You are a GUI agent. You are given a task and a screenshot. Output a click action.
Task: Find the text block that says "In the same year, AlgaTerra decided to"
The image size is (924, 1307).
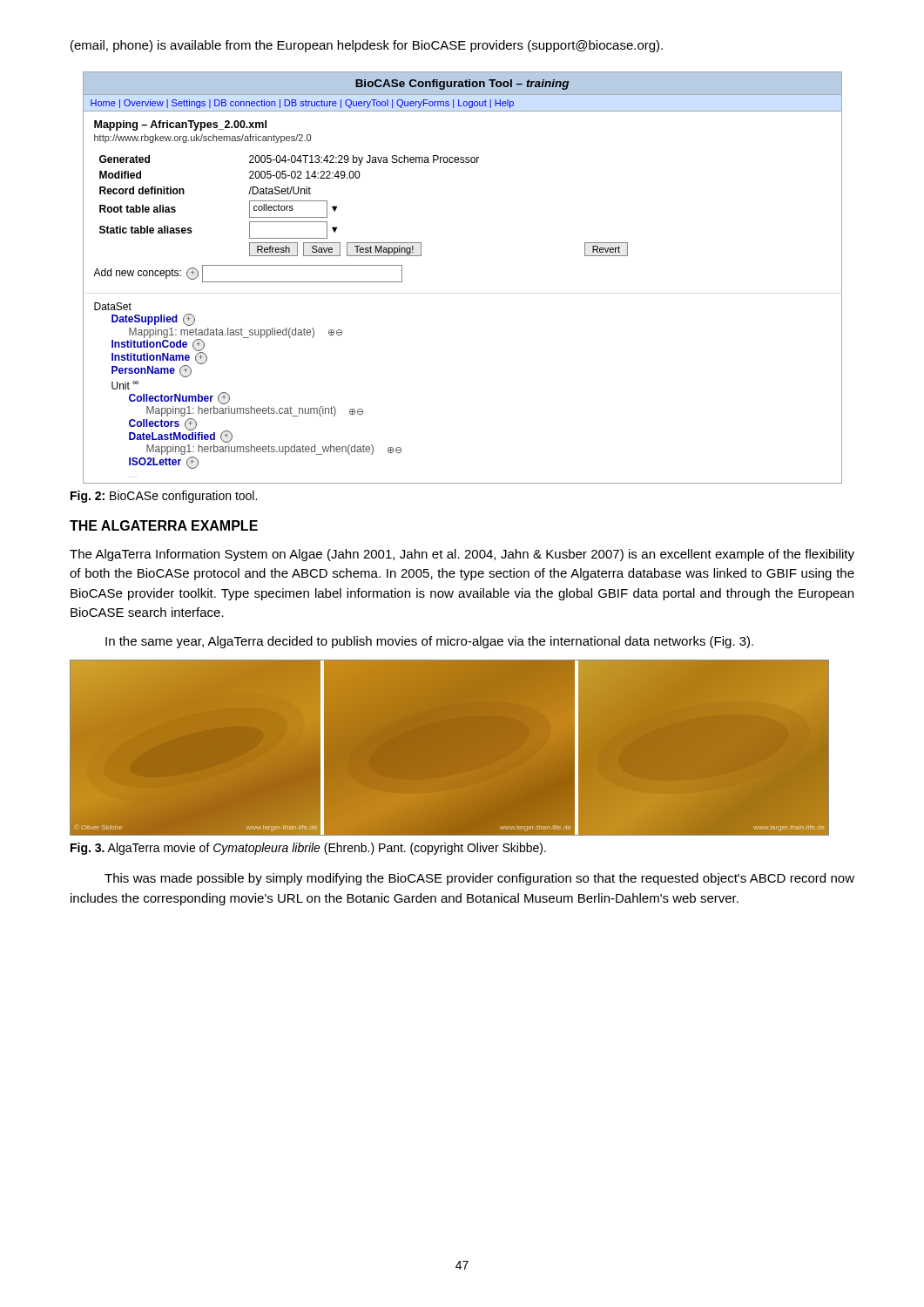[x=429, y=640]
